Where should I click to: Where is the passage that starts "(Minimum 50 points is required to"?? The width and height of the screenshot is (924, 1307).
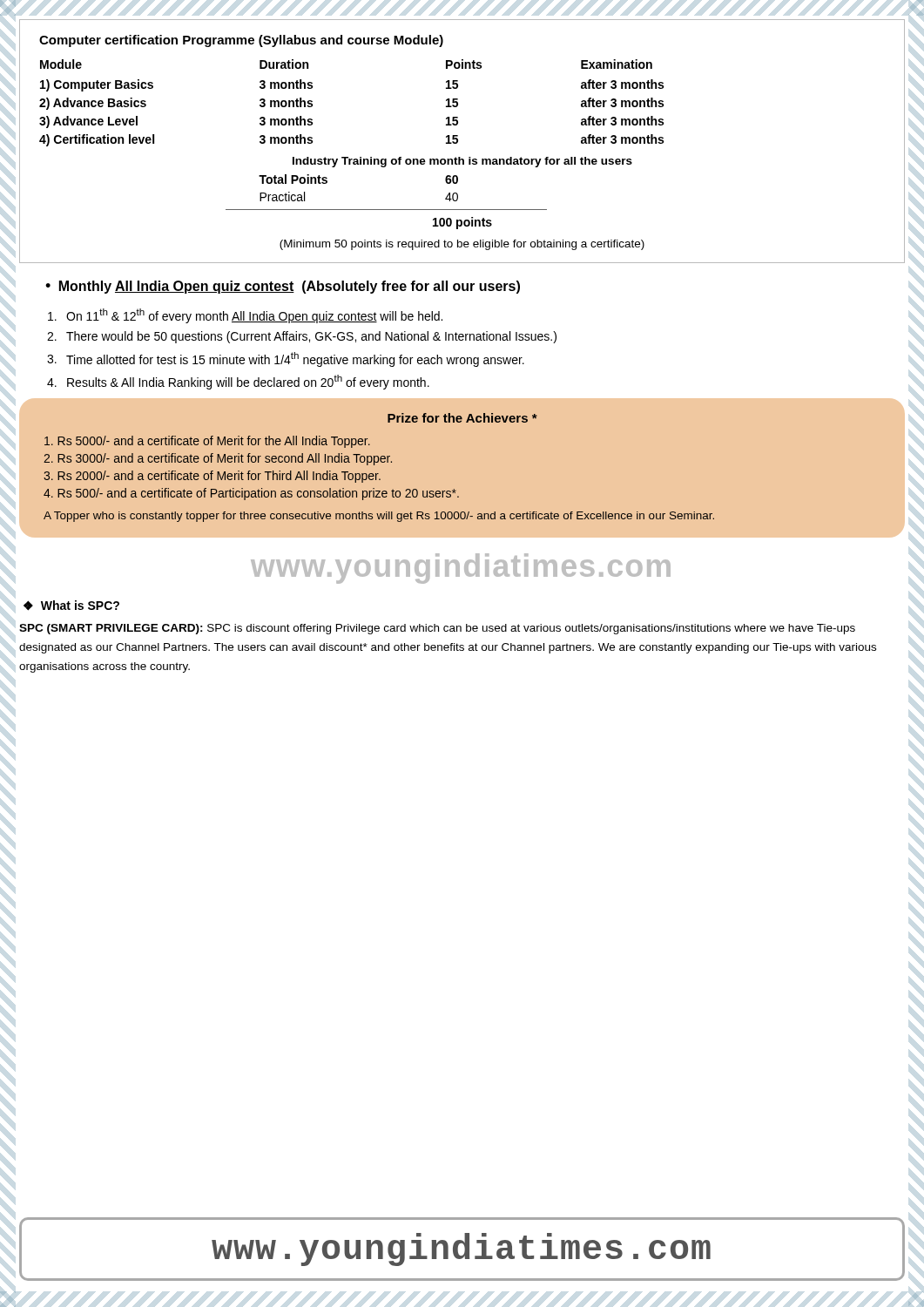click(x=462, y=243)
